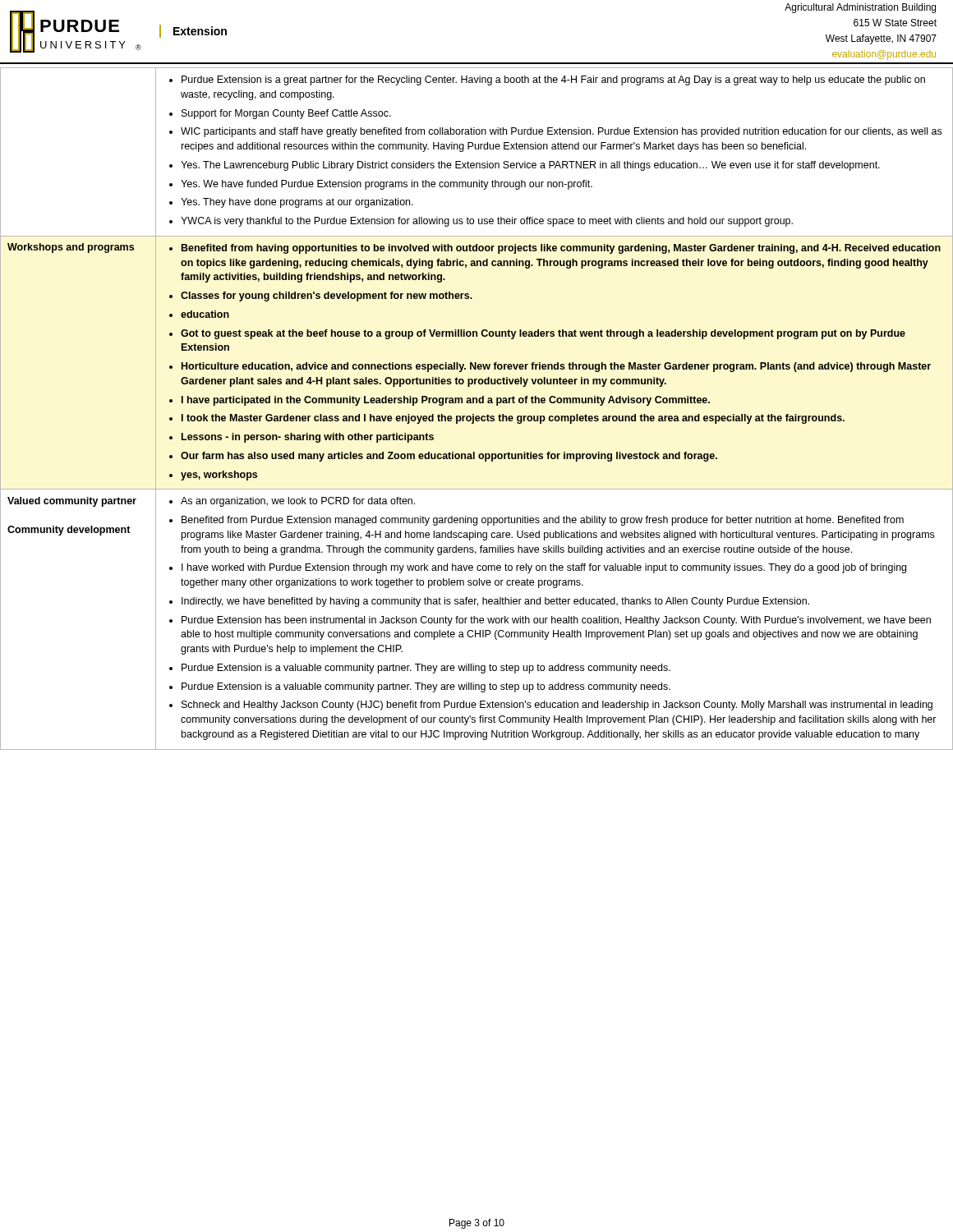Viewport: 953px width, 1232px height.
Task: Select the list item with the text "Schneck and Healthy Jackson"
Action: [x=558, y=719]
